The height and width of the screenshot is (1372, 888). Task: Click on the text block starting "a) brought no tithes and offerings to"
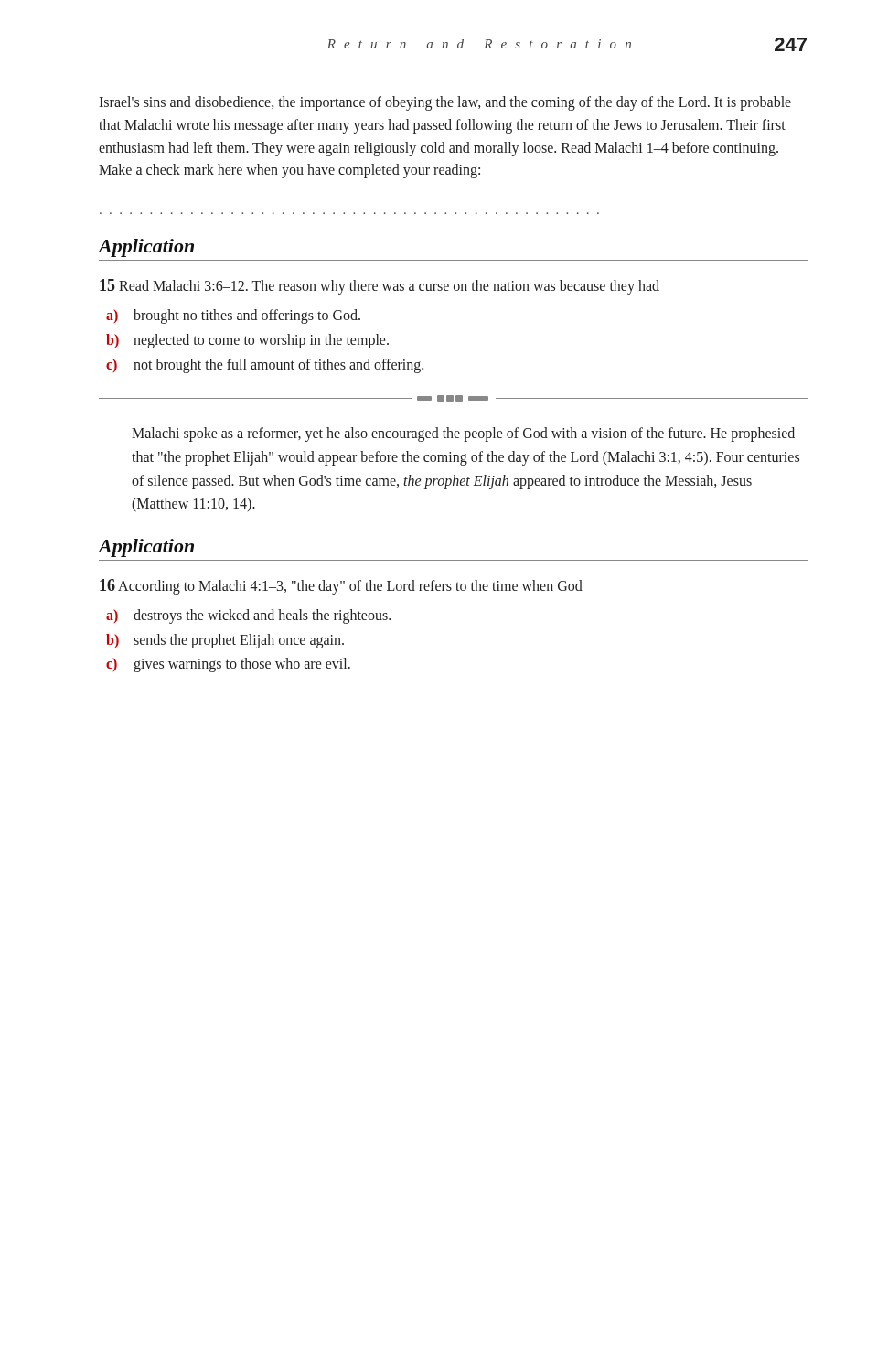click(x=234, y=316)
